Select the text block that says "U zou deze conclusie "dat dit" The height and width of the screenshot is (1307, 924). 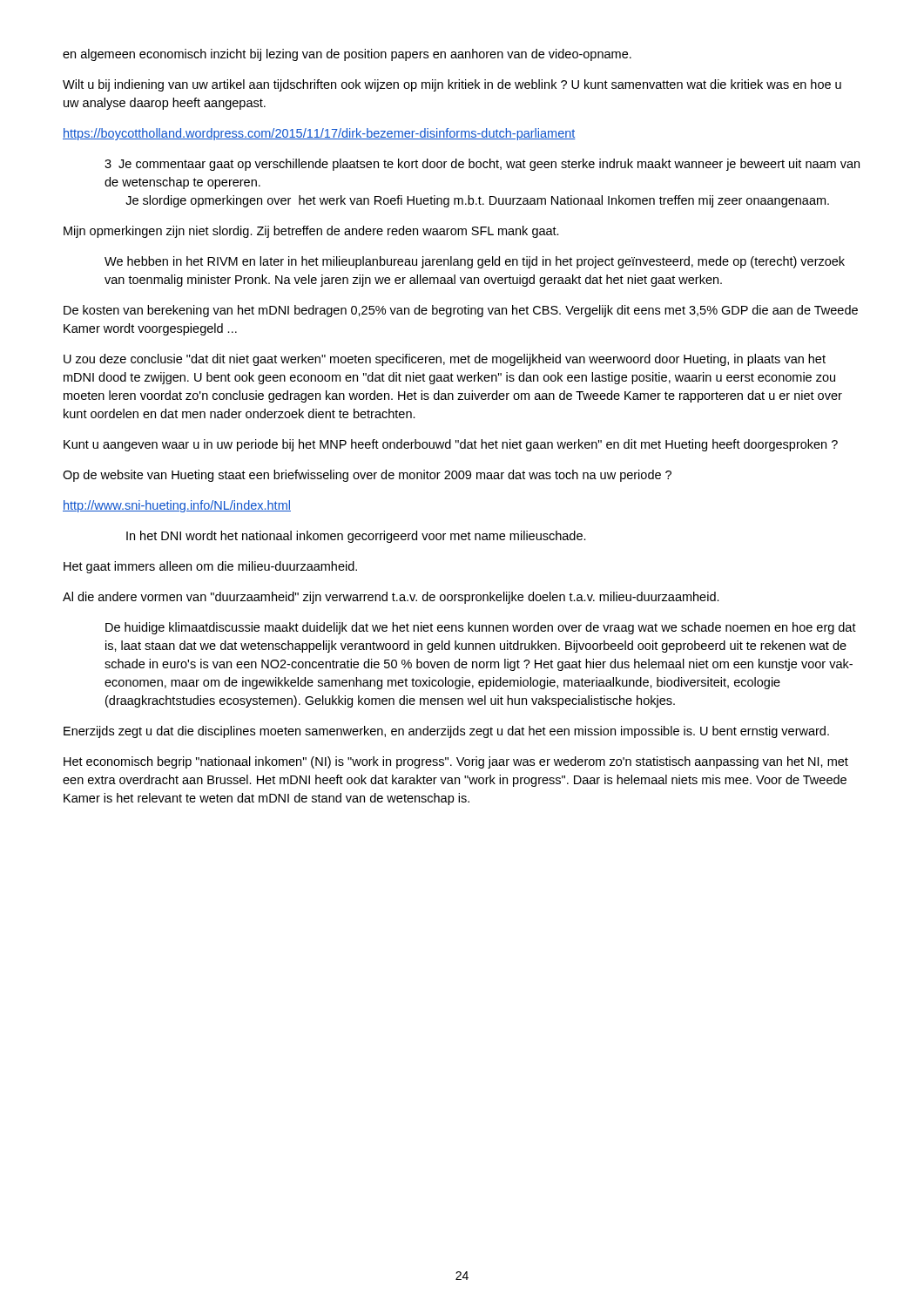click(452, 387)
